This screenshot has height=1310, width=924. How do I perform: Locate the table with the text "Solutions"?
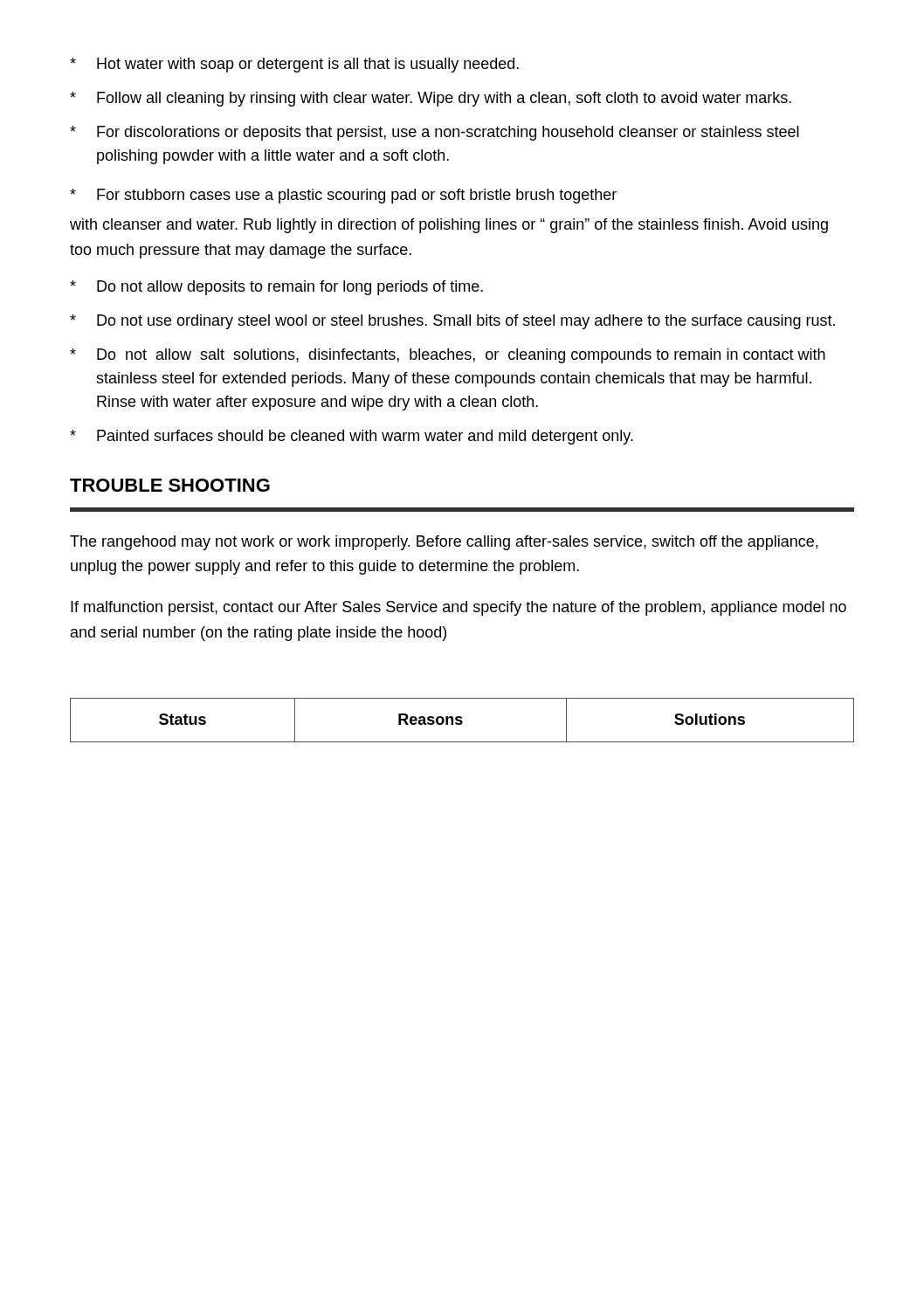pyautogui.click(x=462, y=720)
